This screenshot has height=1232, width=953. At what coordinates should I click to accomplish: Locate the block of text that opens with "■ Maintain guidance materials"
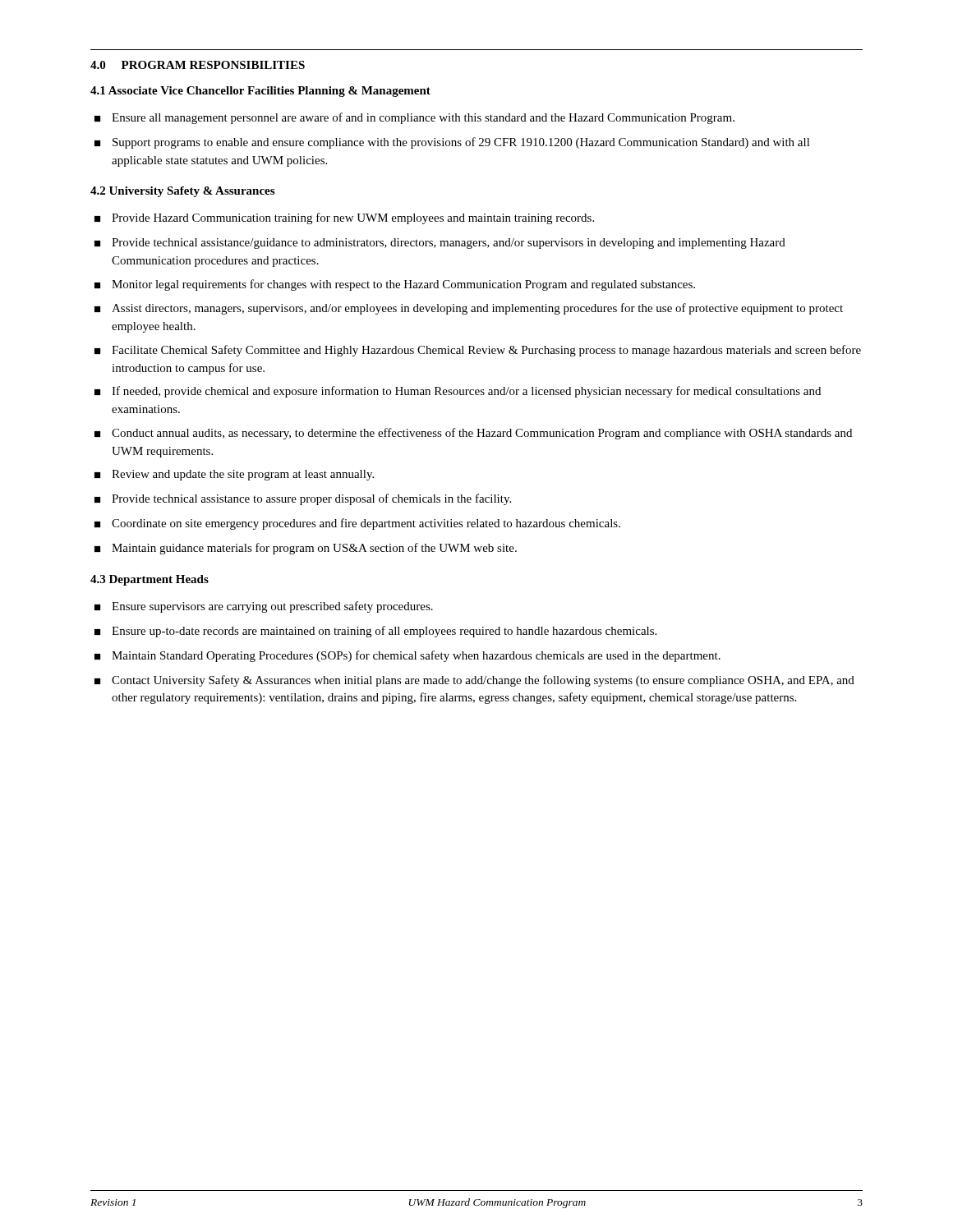(x=476, y=549)
